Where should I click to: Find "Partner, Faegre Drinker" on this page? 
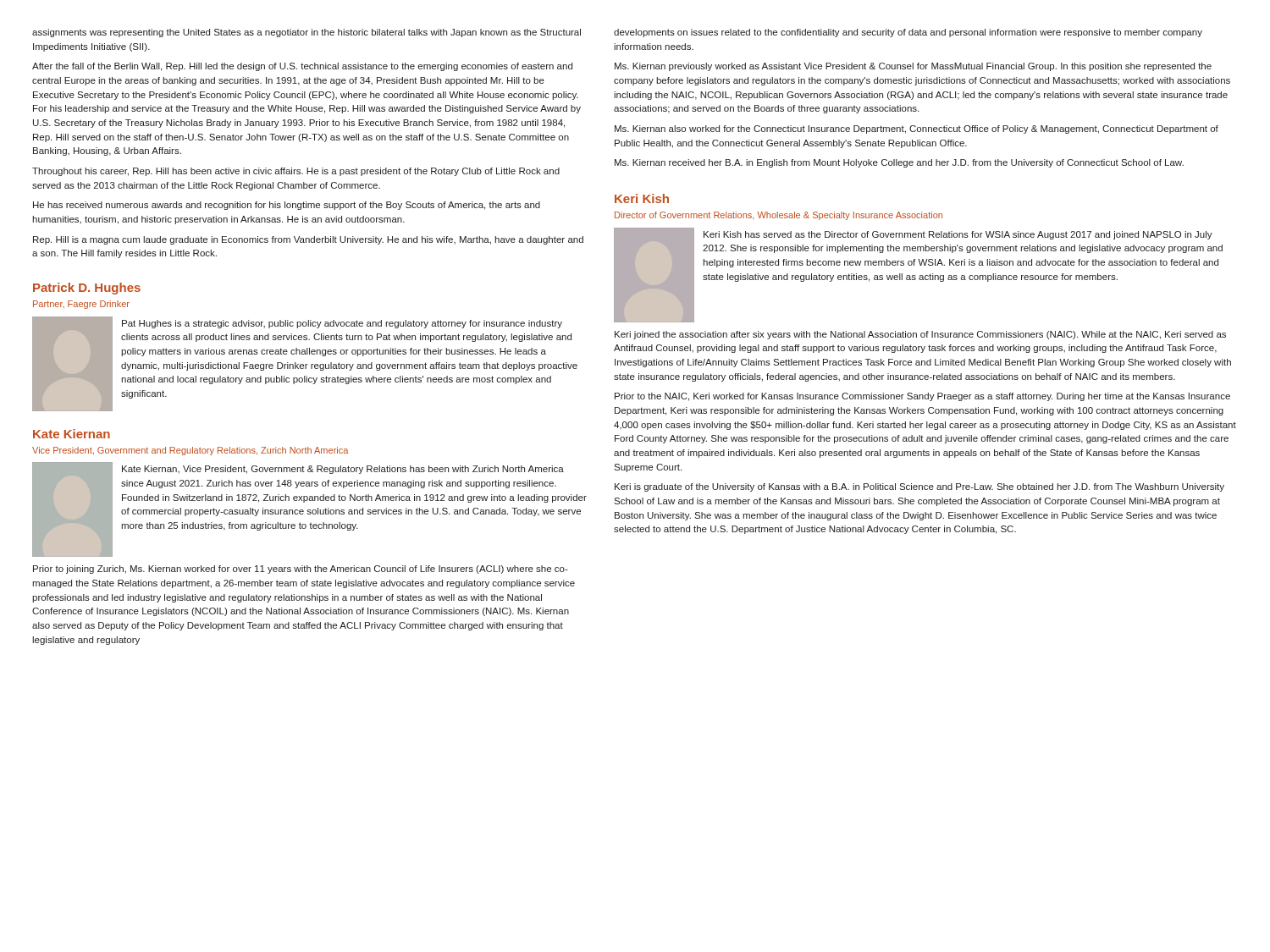(81, 304)
